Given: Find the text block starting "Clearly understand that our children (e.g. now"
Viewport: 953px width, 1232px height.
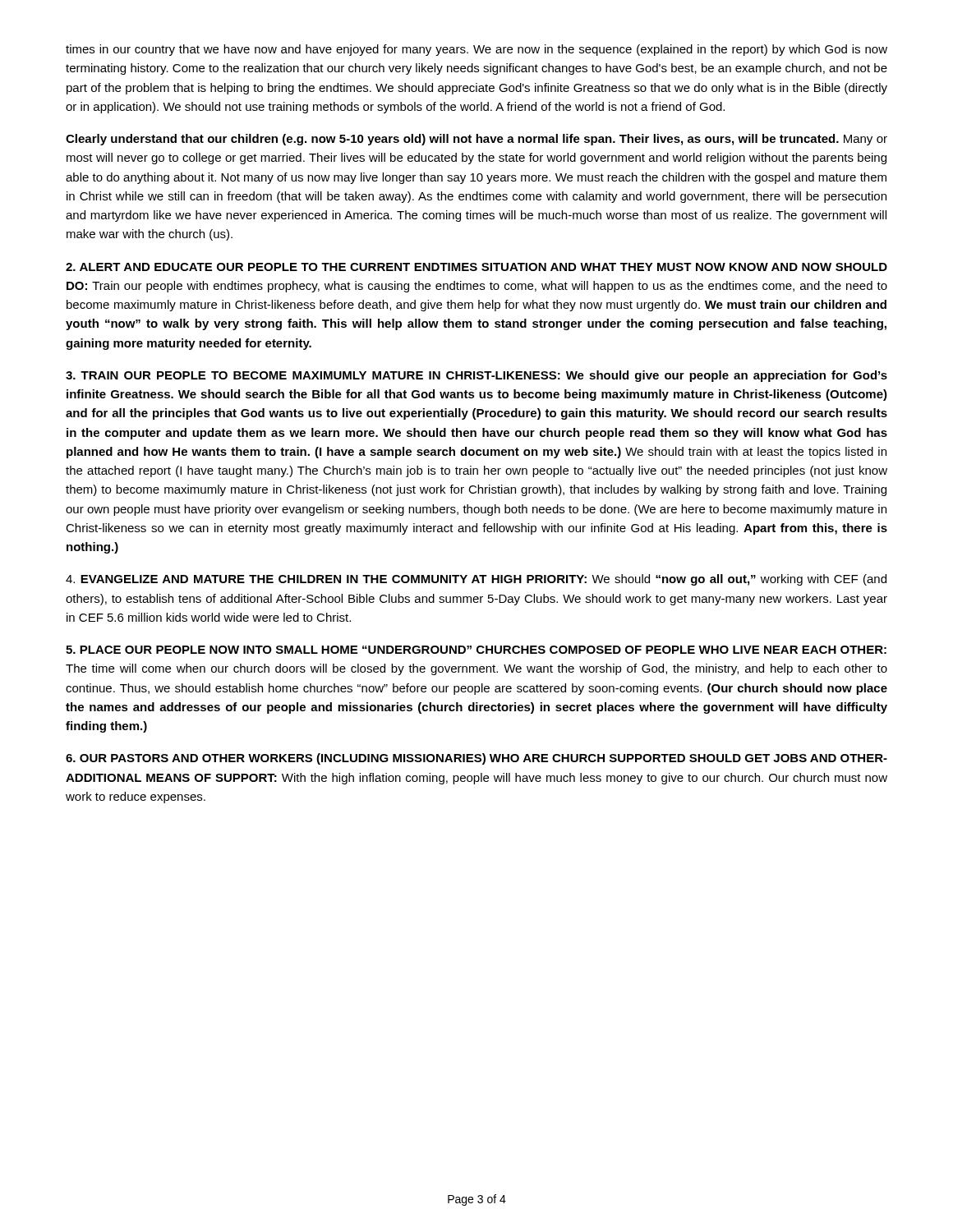Looking at the screenshot, I should click(x=476, y=186).
